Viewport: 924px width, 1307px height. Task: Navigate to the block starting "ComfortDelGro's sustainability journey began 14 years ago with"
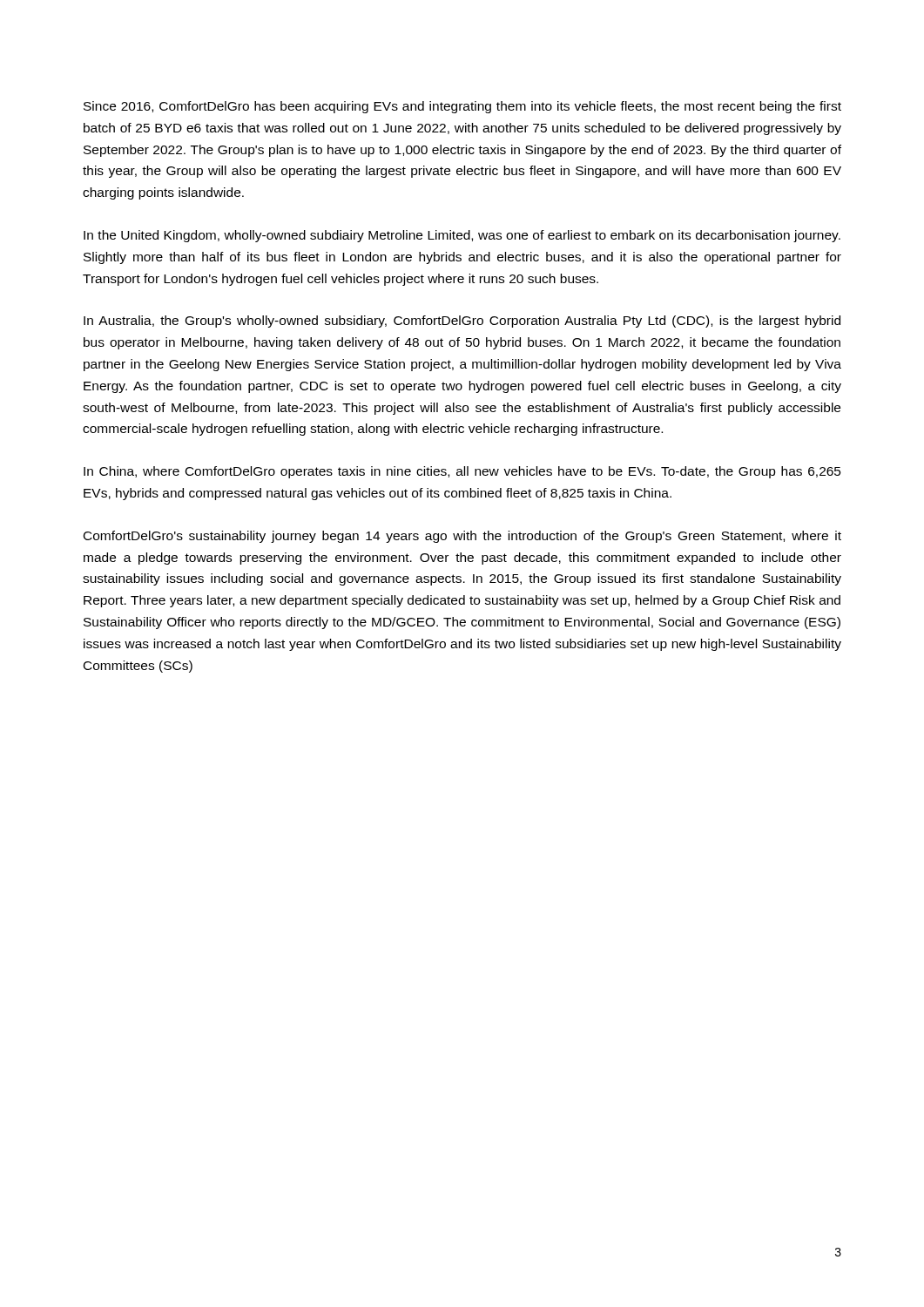point(462,600)
